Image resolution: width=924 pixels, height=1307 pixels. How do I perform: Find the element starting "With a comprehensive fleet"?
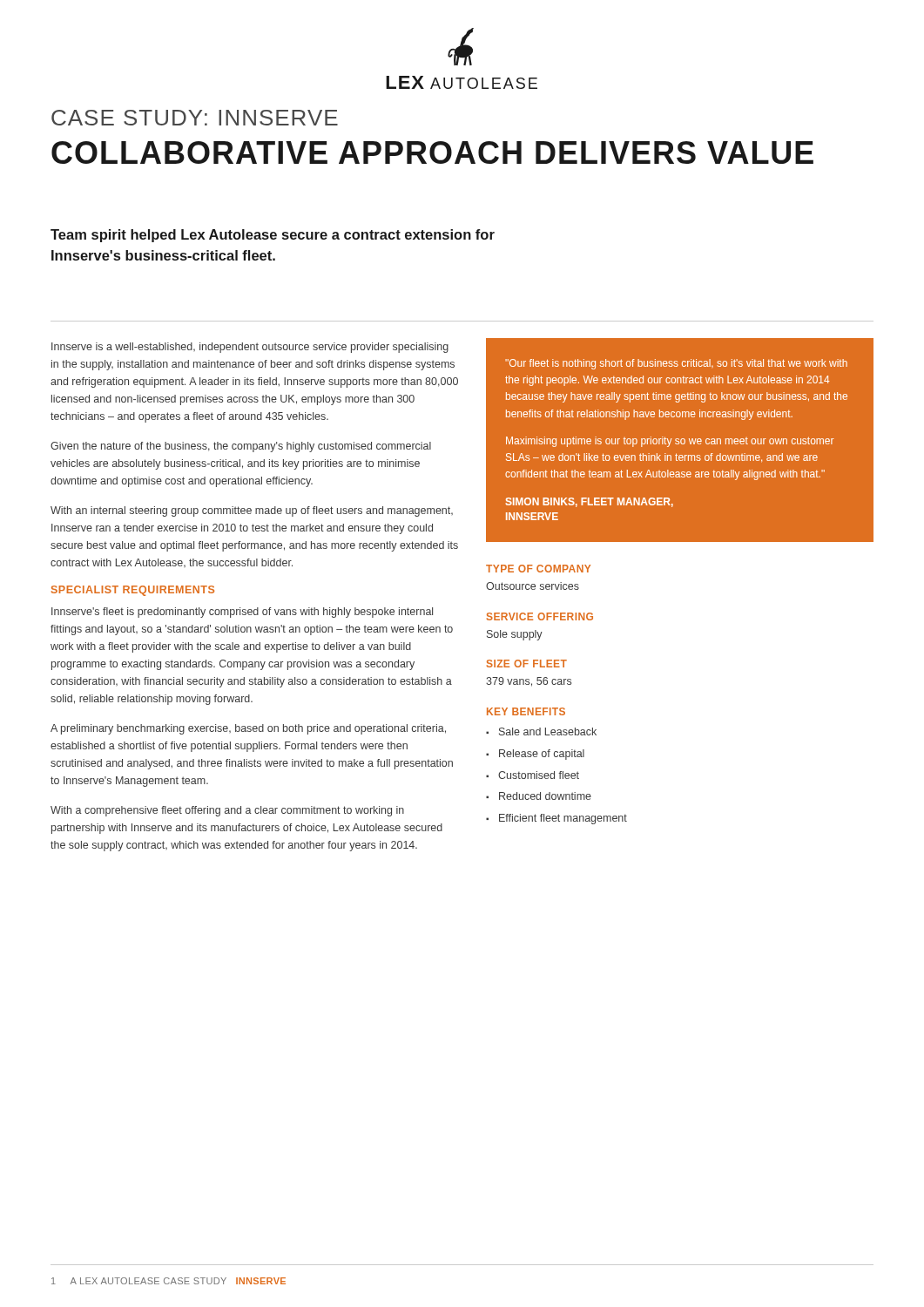[x=247, y=828]
